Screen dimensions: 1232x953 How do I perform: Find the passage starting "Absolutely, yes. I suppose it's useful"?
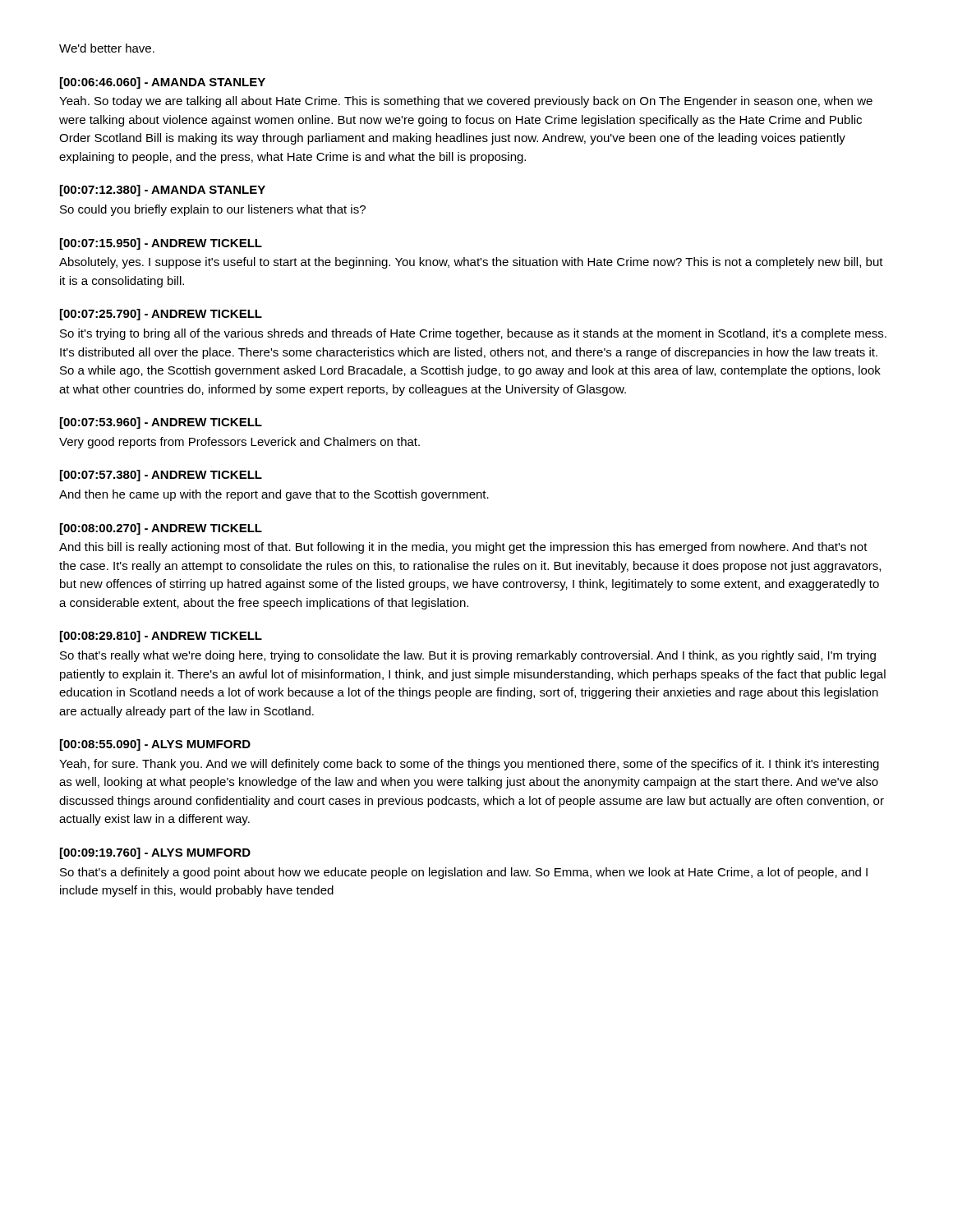[x=471, y=271]
